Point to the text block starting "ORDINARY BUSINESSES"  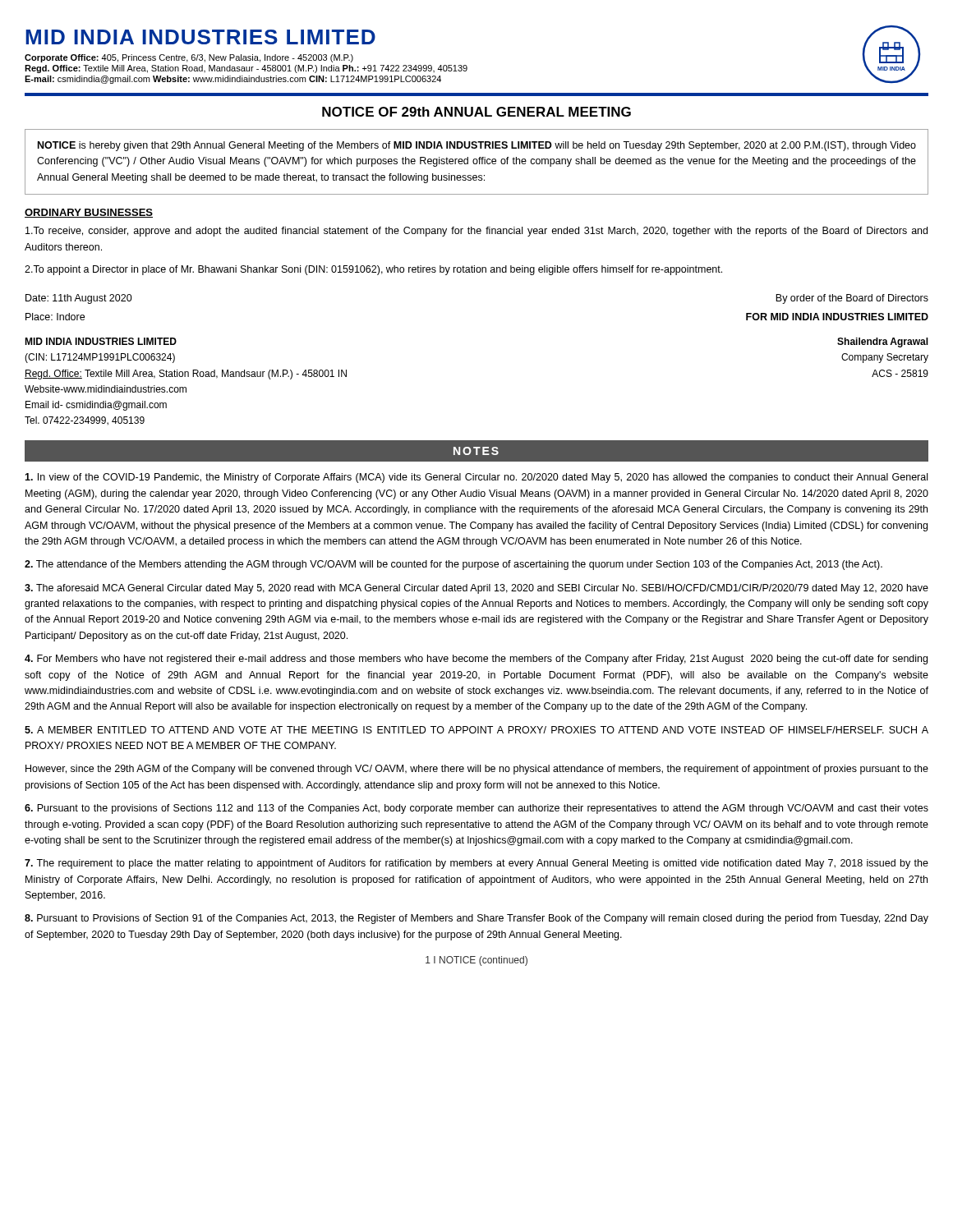point(89,212)
